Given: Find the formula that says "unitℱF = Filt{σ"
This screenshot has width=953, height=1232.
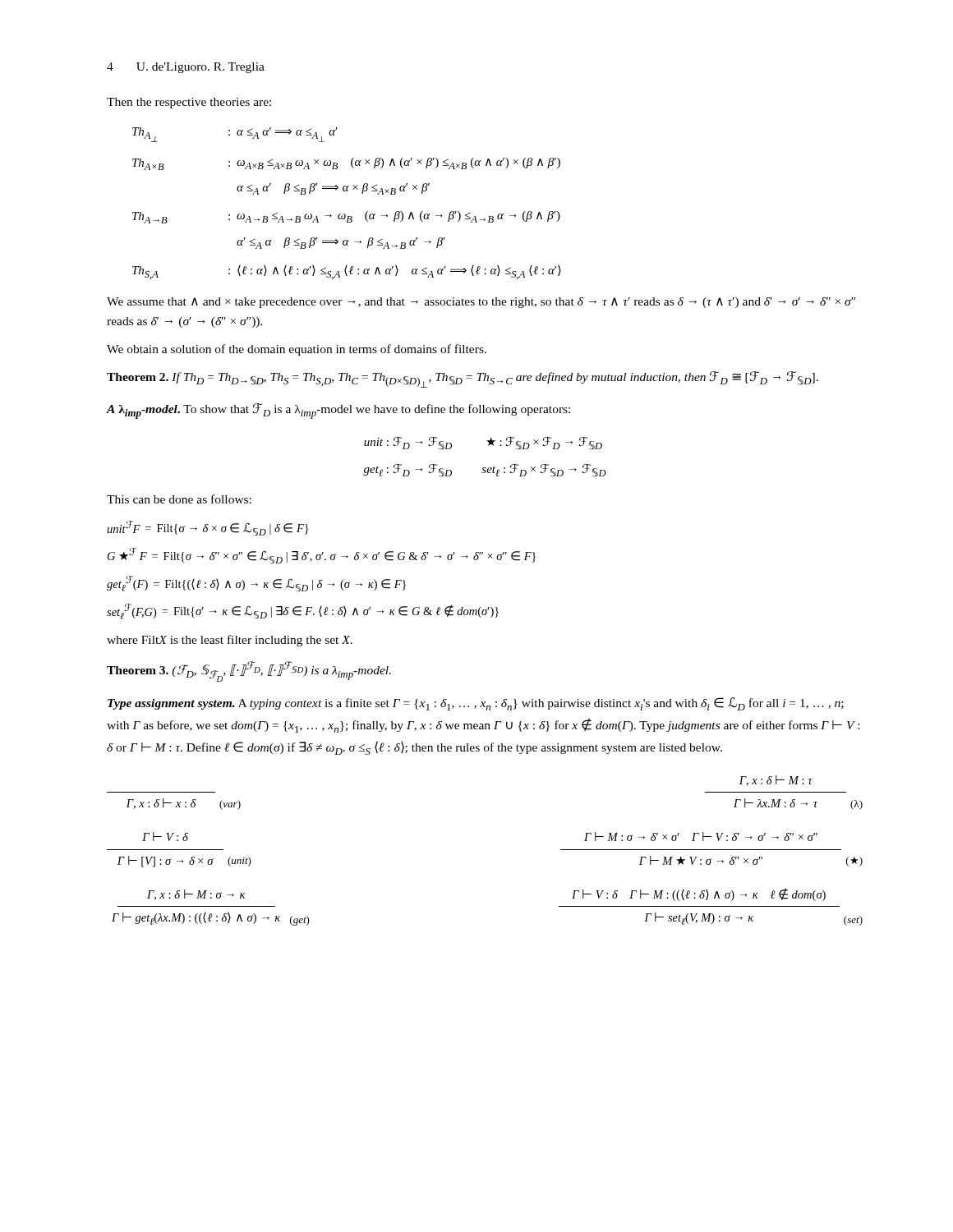Looking at the screenshot, I should (x=208, y=529).
